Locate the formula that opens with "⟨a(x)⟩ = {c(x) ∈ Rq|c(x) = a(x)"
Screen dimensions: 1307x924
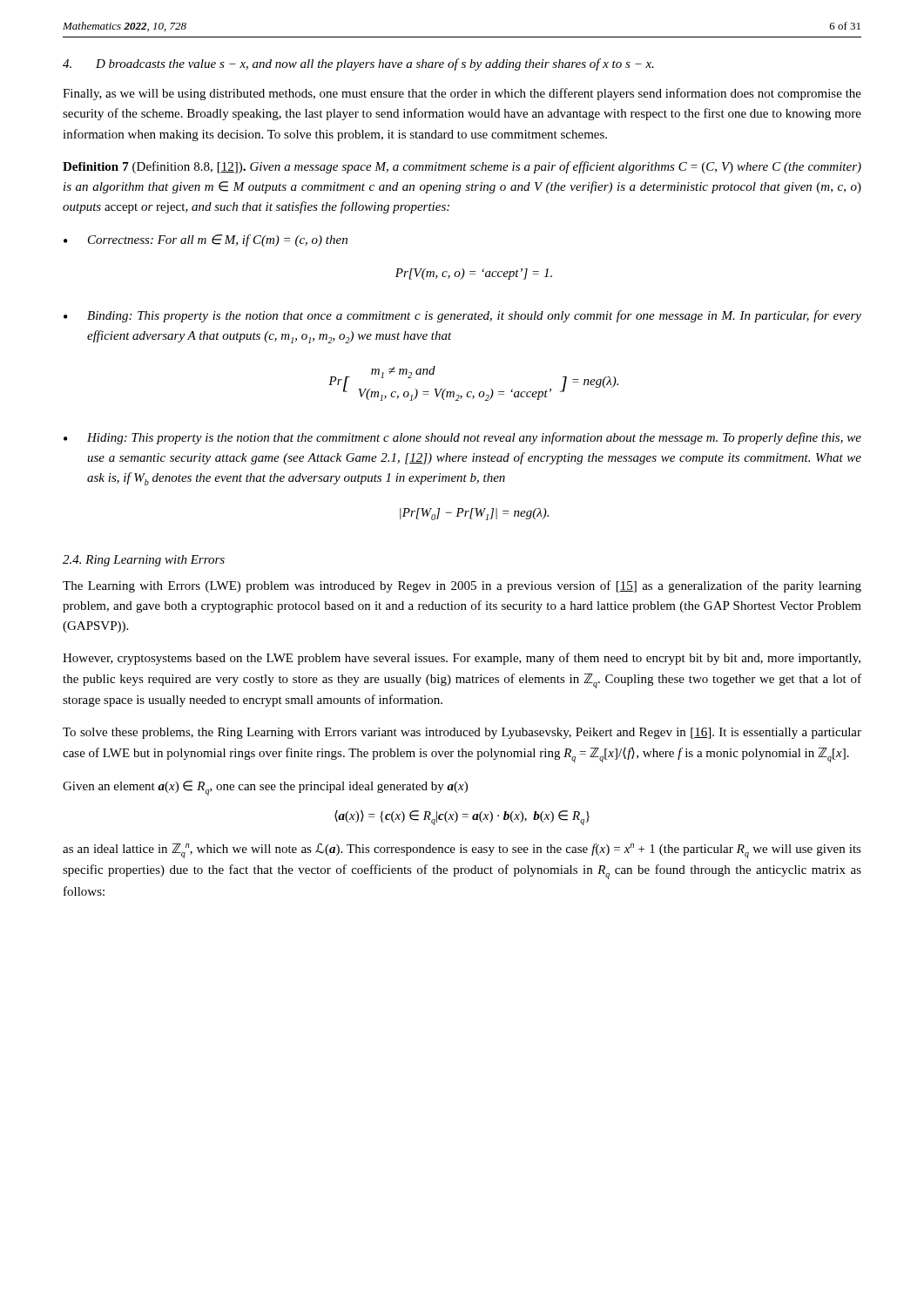pos(462,816)
